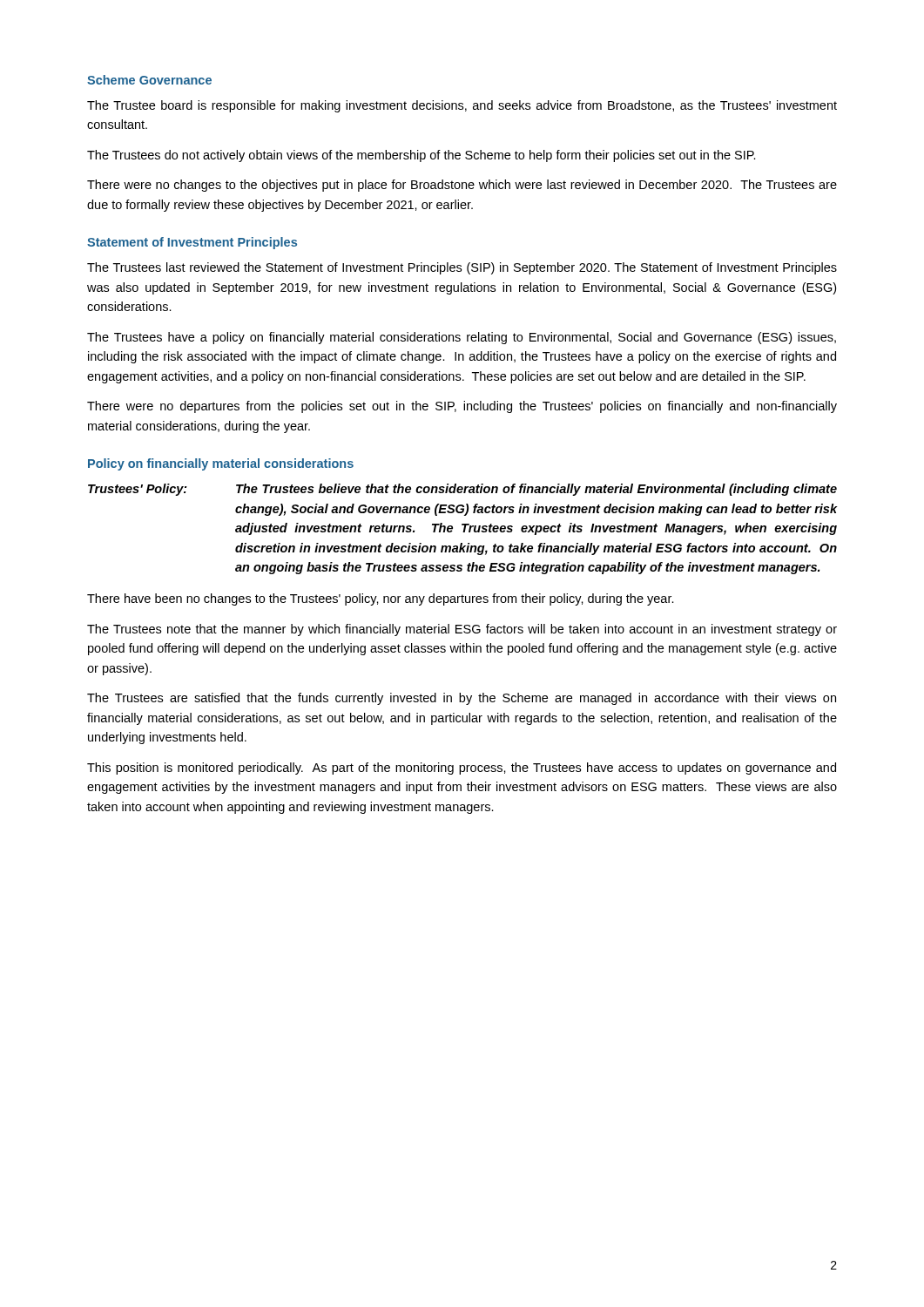Click the passage that begins "The Trustee board is responsible for making"

tap(462, 115)
